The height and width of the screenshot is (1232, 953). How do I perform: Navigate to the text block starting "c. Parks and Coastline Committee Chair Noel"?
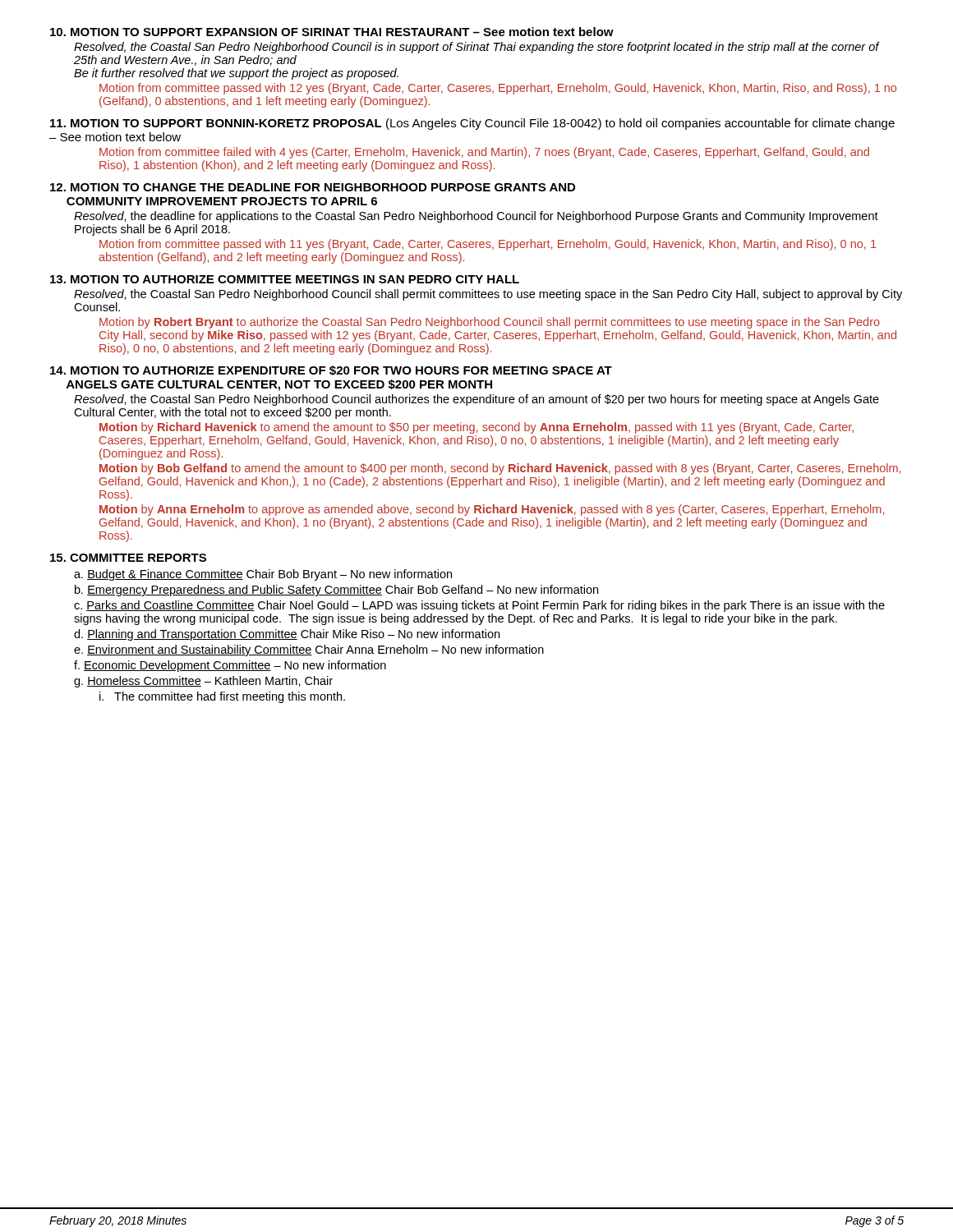click(x=479, y=612)
